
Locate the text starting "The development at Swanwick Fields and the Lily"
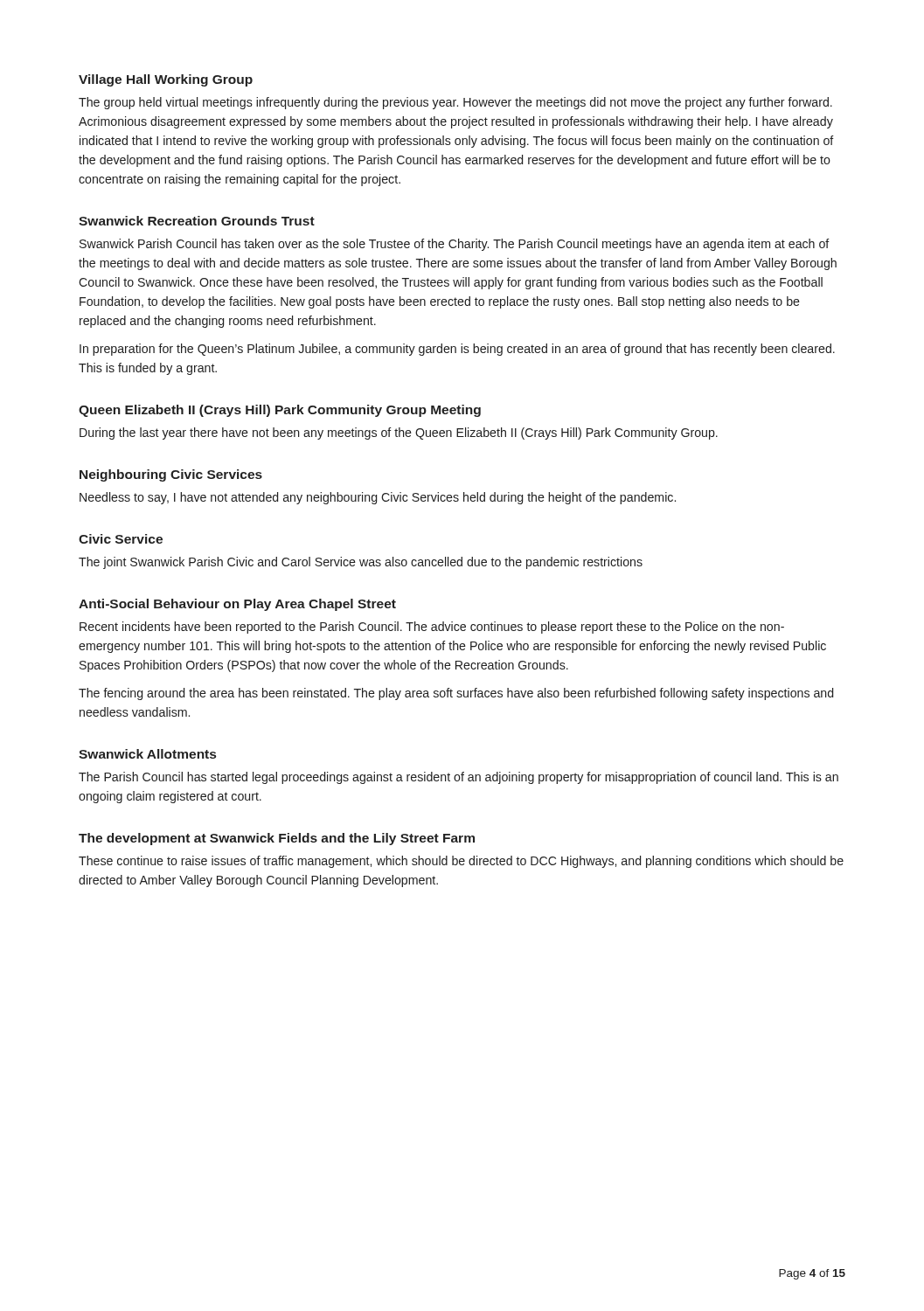coord(277,838)
